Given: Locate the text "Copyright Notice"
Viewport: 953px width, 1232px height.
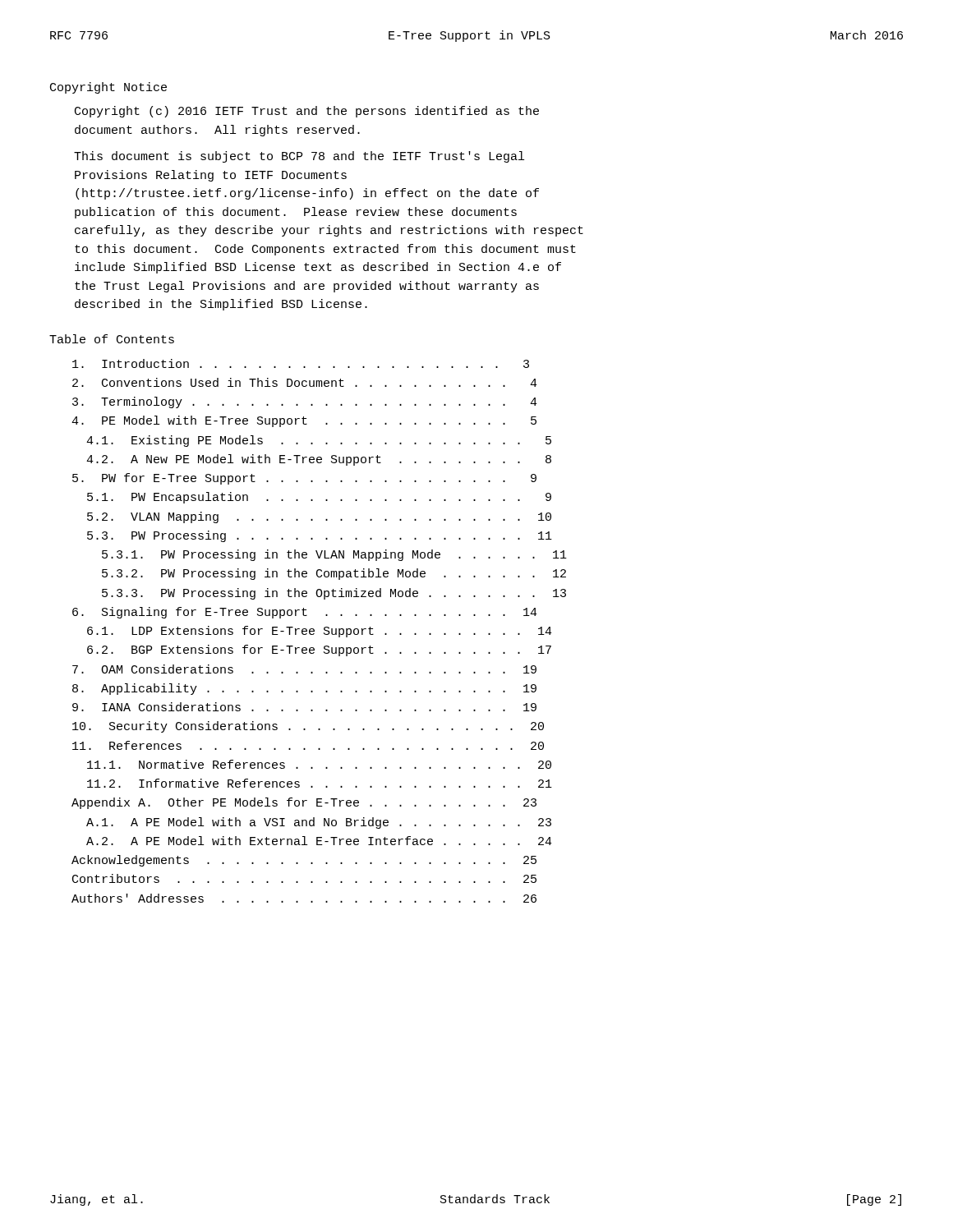Looking at the screenshot, I should coord(108,88).
